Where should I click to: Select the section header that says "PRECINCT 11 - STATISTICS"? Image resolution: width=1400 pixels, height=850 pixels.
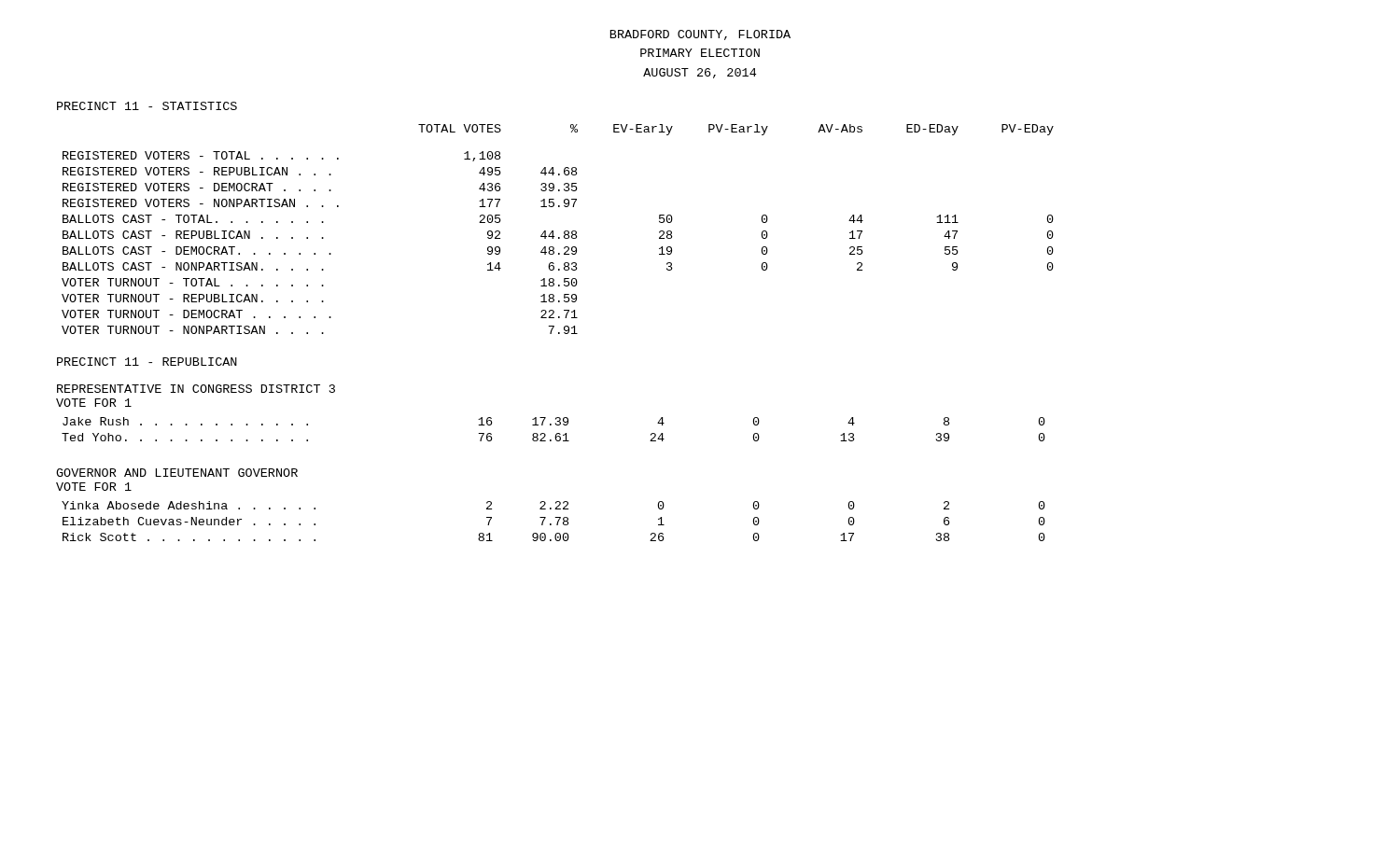[x=147, y=107]
